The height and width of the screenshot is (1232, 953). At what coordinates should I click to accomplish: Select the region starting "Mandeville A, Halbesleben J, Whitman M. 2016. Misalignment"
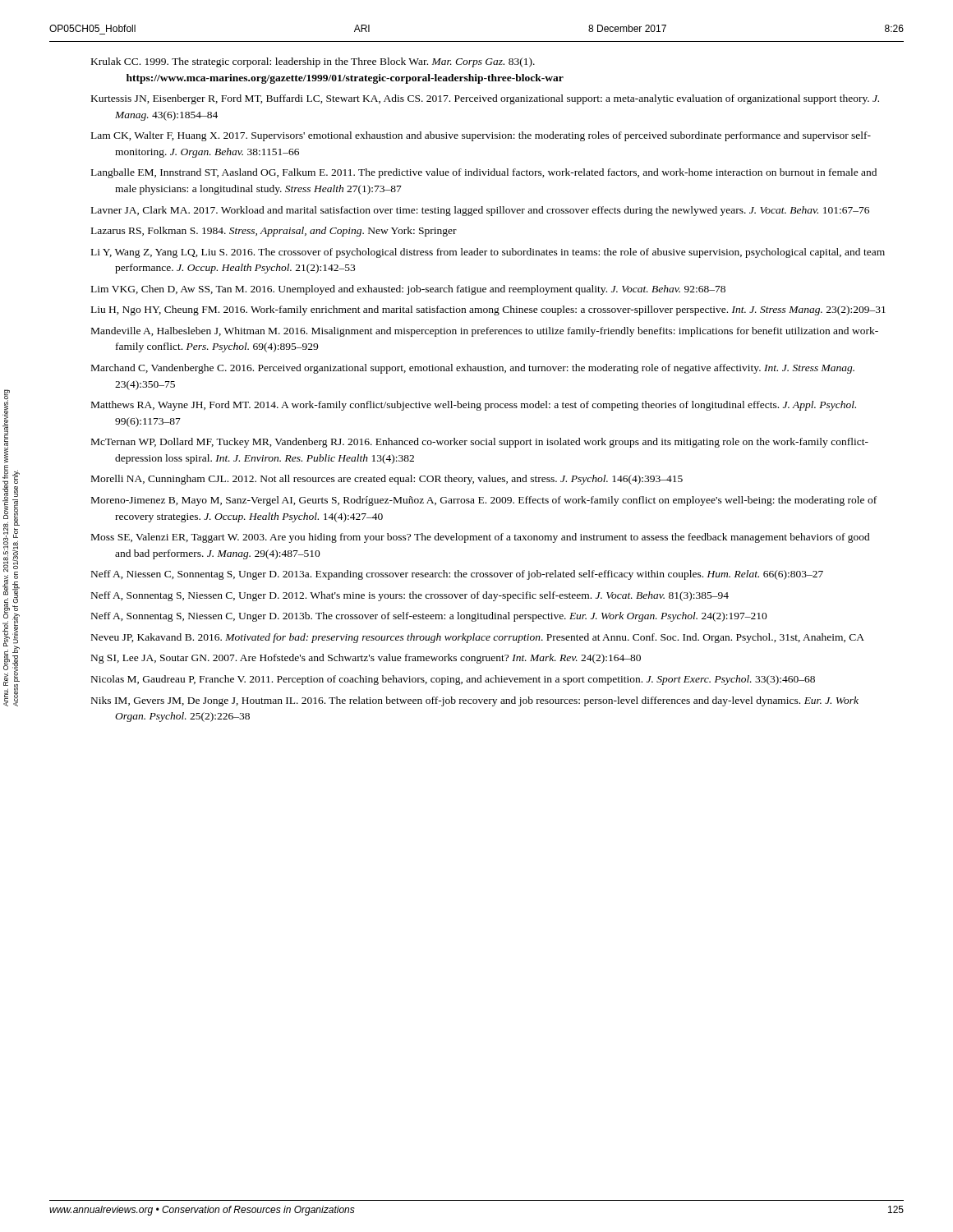tap(484, 338)
